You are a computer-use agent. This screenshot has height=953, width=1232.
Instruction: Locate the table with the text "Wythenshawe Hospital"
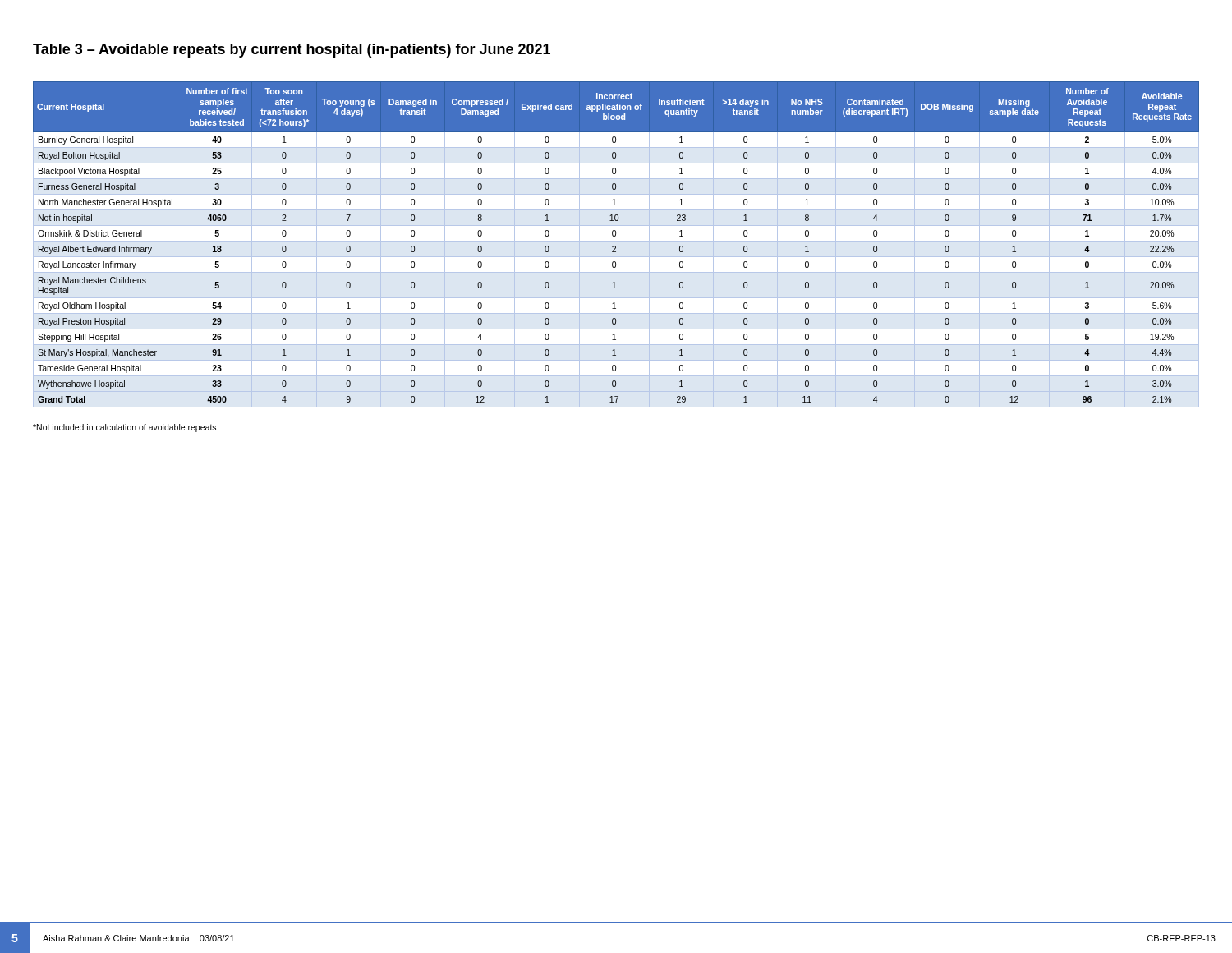616,245
